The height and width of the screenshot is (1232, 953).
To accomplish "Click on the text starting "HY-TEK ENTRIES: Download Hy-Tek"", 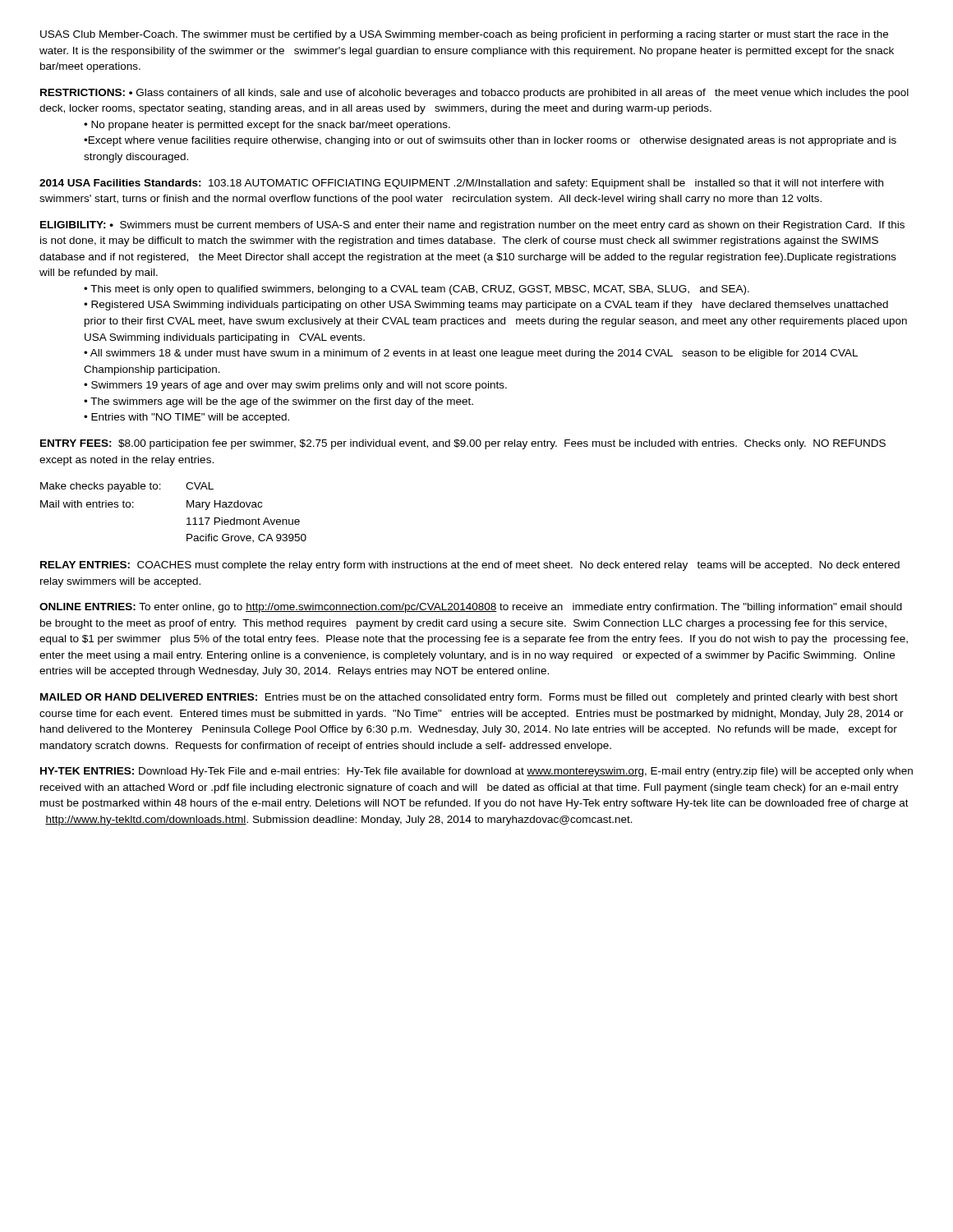I will click(x=476, y=795).
